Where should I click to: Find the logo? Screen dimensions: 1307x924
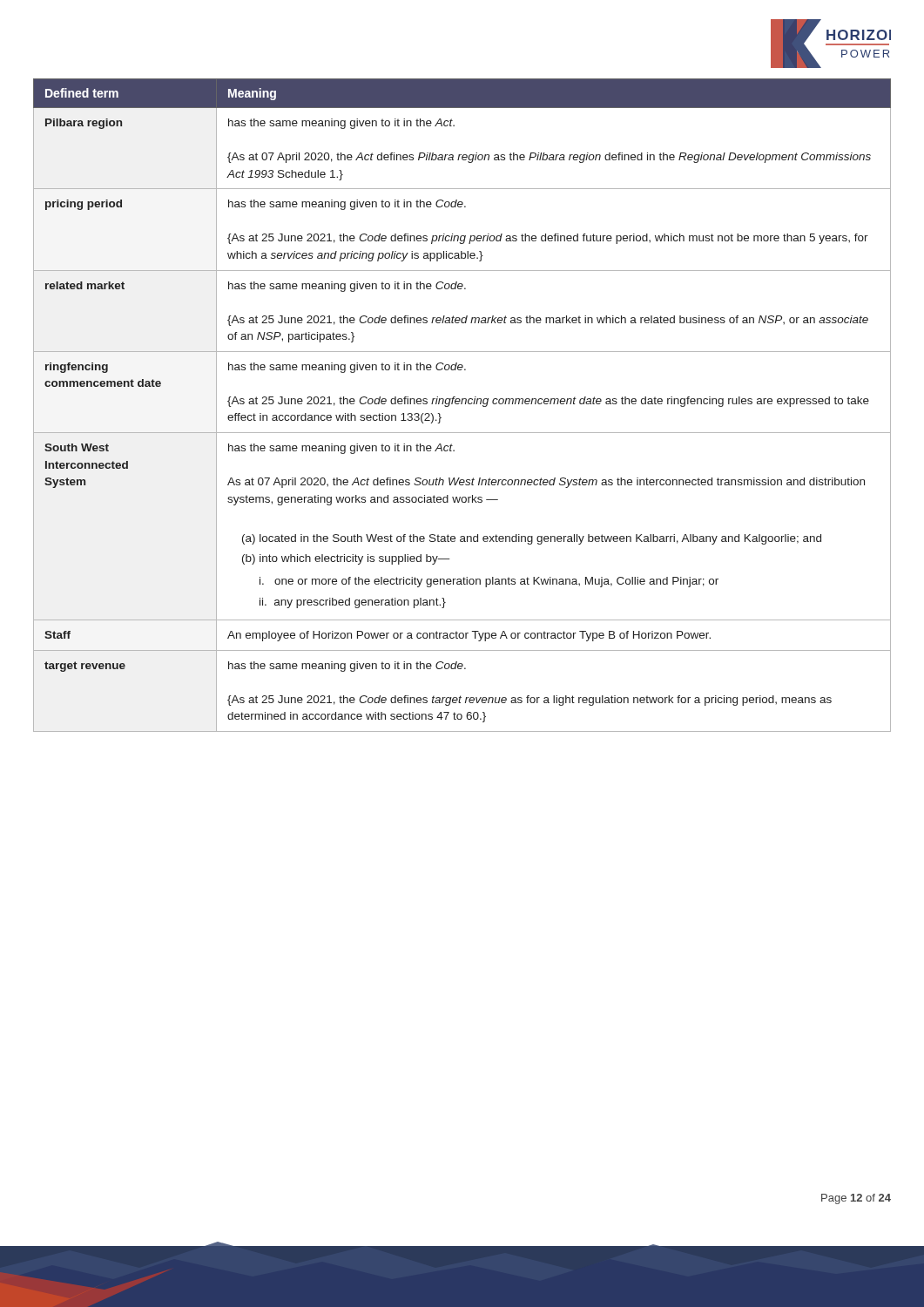click(830, 43)
